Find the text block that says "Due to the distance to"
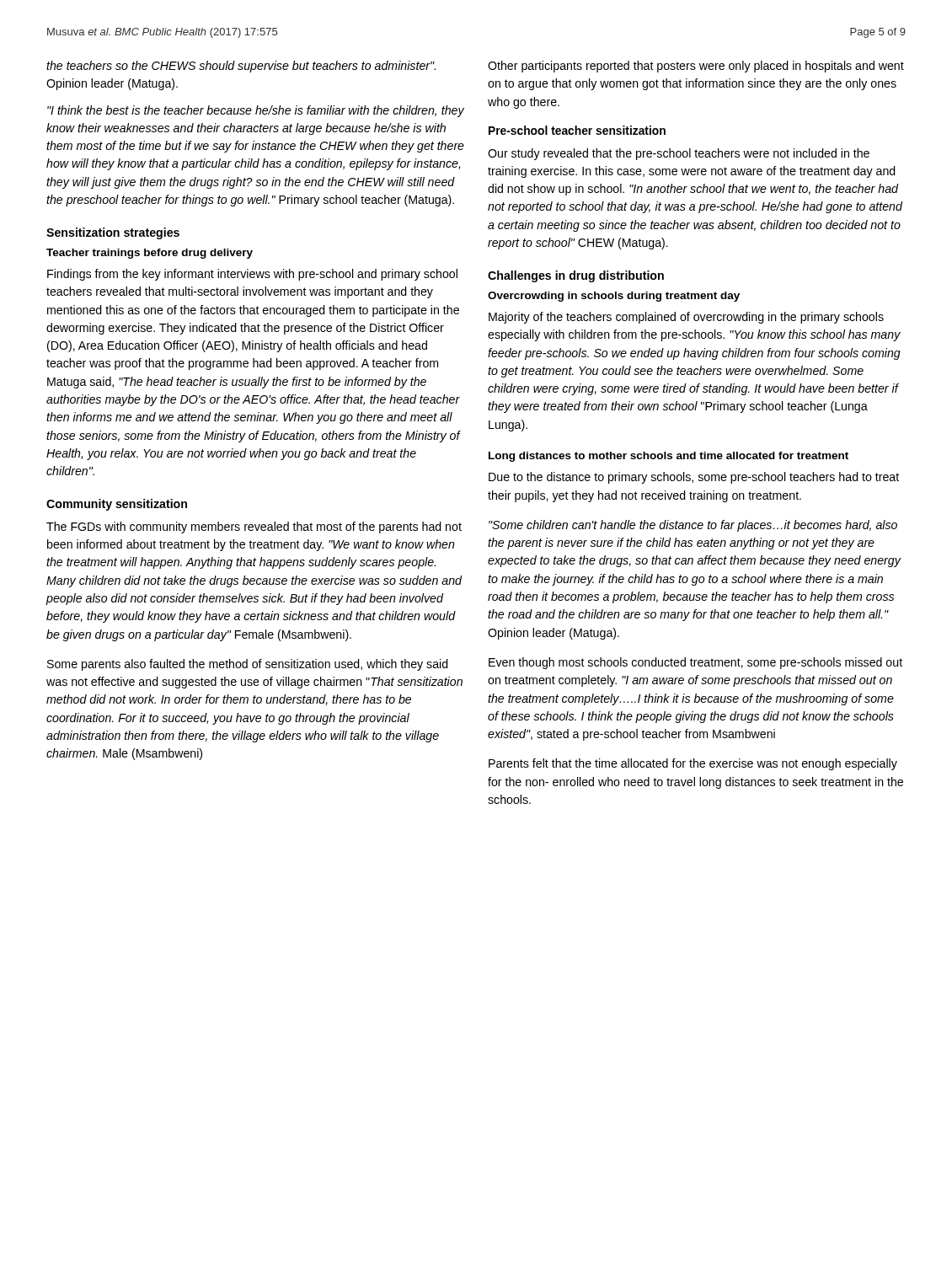The image size is (952, 1264). pos(693,486)
